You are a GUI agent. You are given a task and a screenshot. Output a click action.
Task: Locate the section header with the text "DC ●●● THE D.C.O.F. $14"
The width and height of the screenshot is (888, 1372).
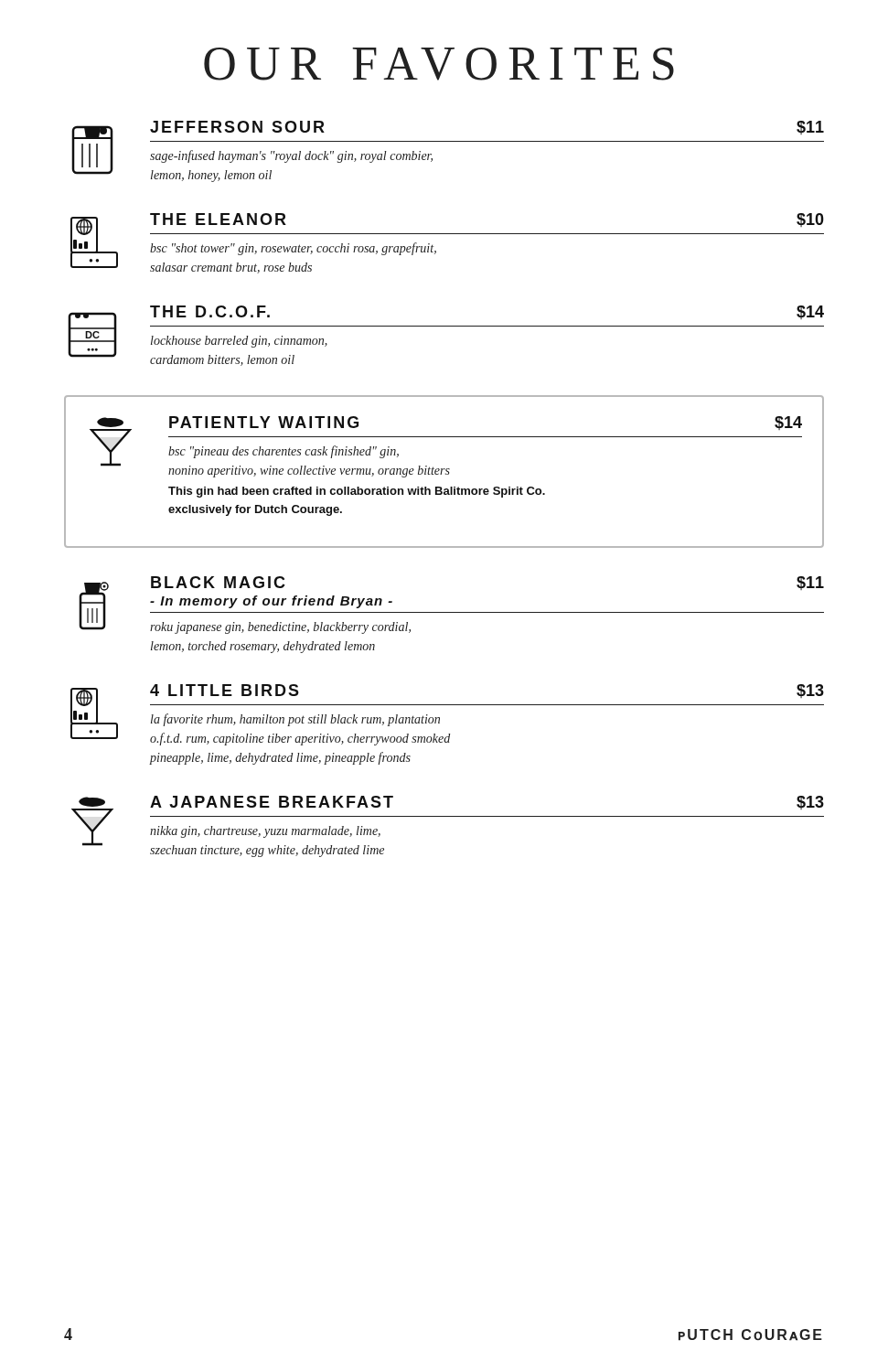click(444, 336)
